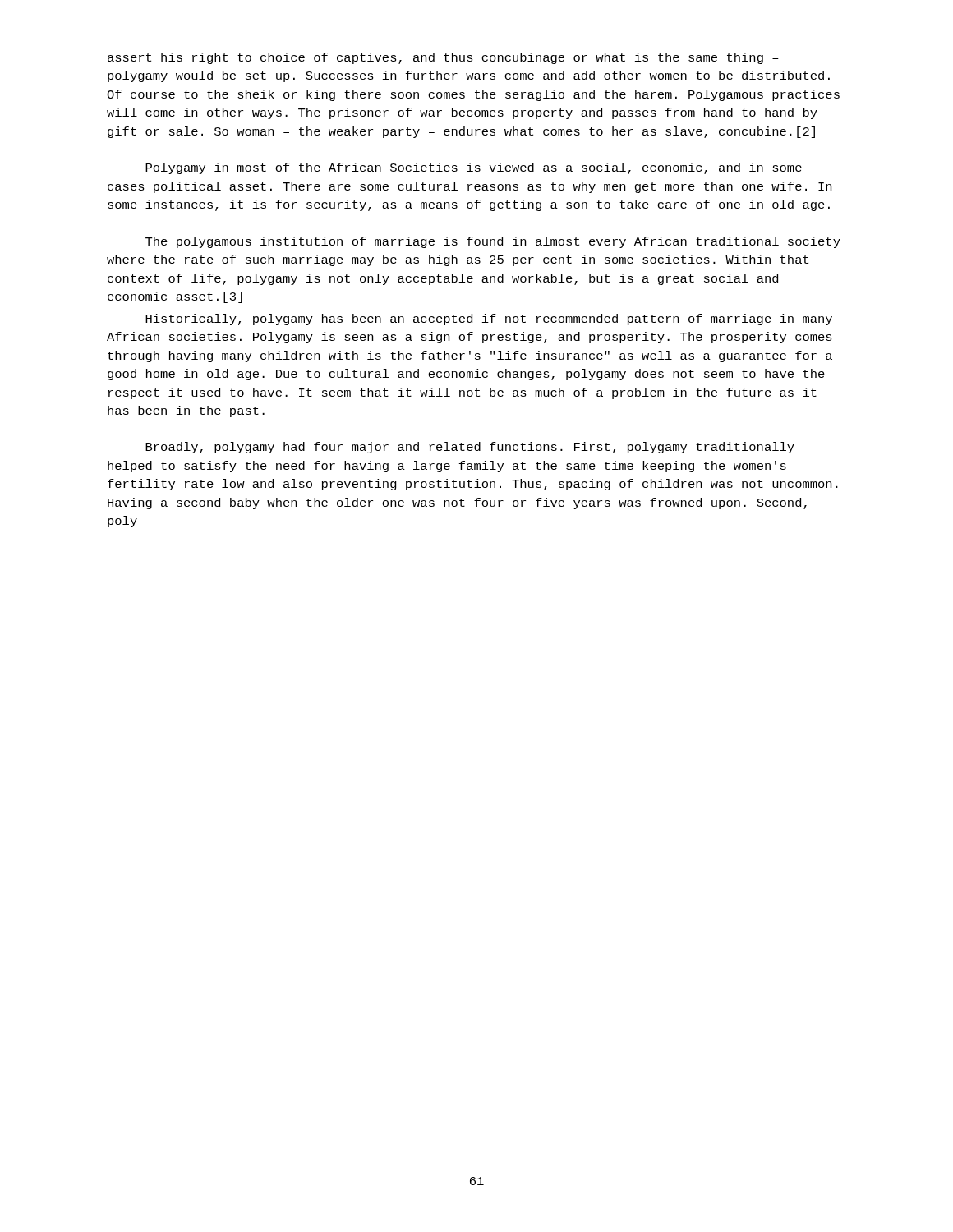Locate the block of text that opens with "Broadly, polygamy had four major and related"
Screen dimensions: 1232x953
[x=474, y=485]
